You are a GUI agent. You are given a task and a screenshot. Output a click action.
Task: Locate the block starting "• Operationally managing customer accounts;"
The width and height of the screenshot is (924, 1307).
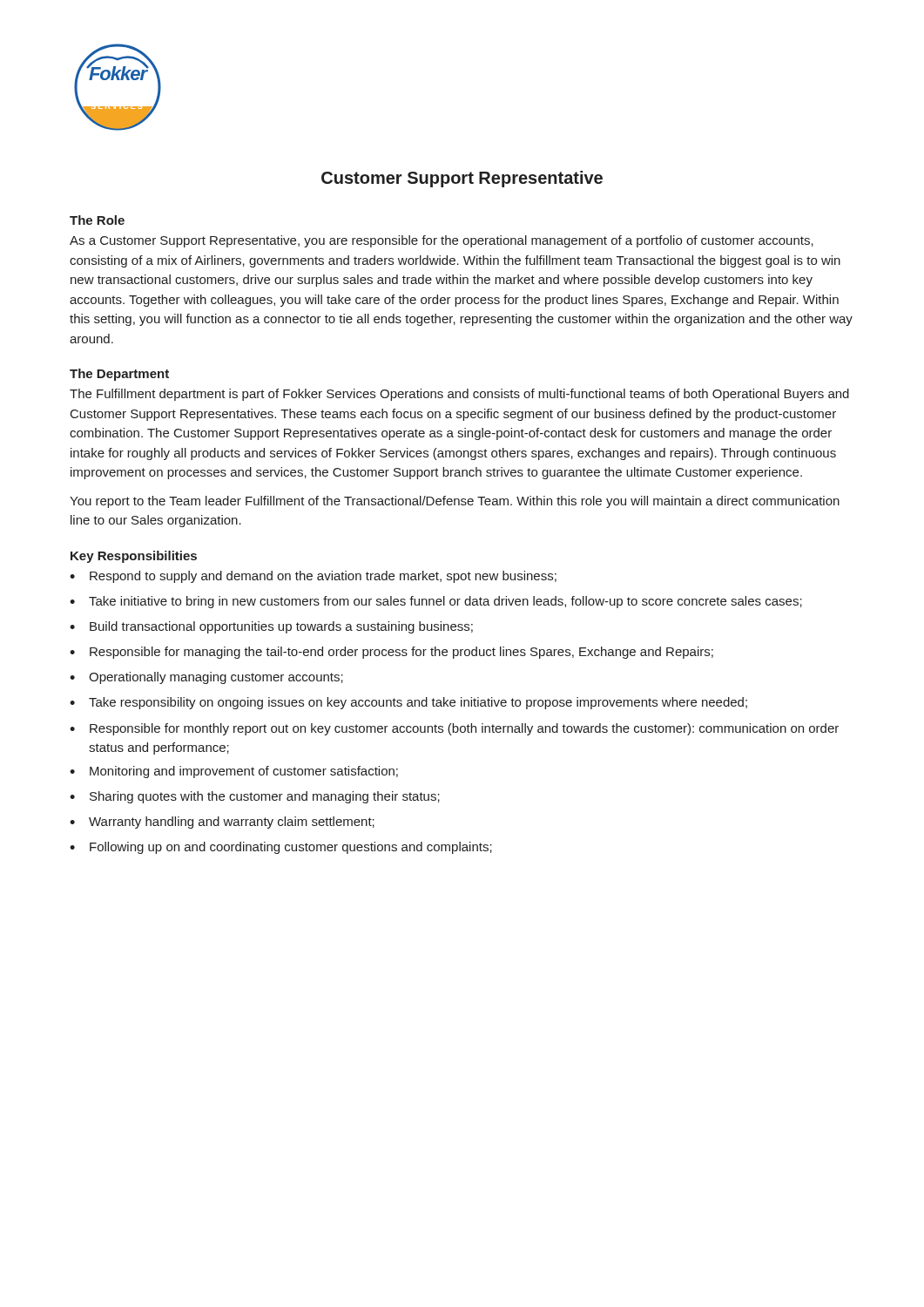(206, 678)
